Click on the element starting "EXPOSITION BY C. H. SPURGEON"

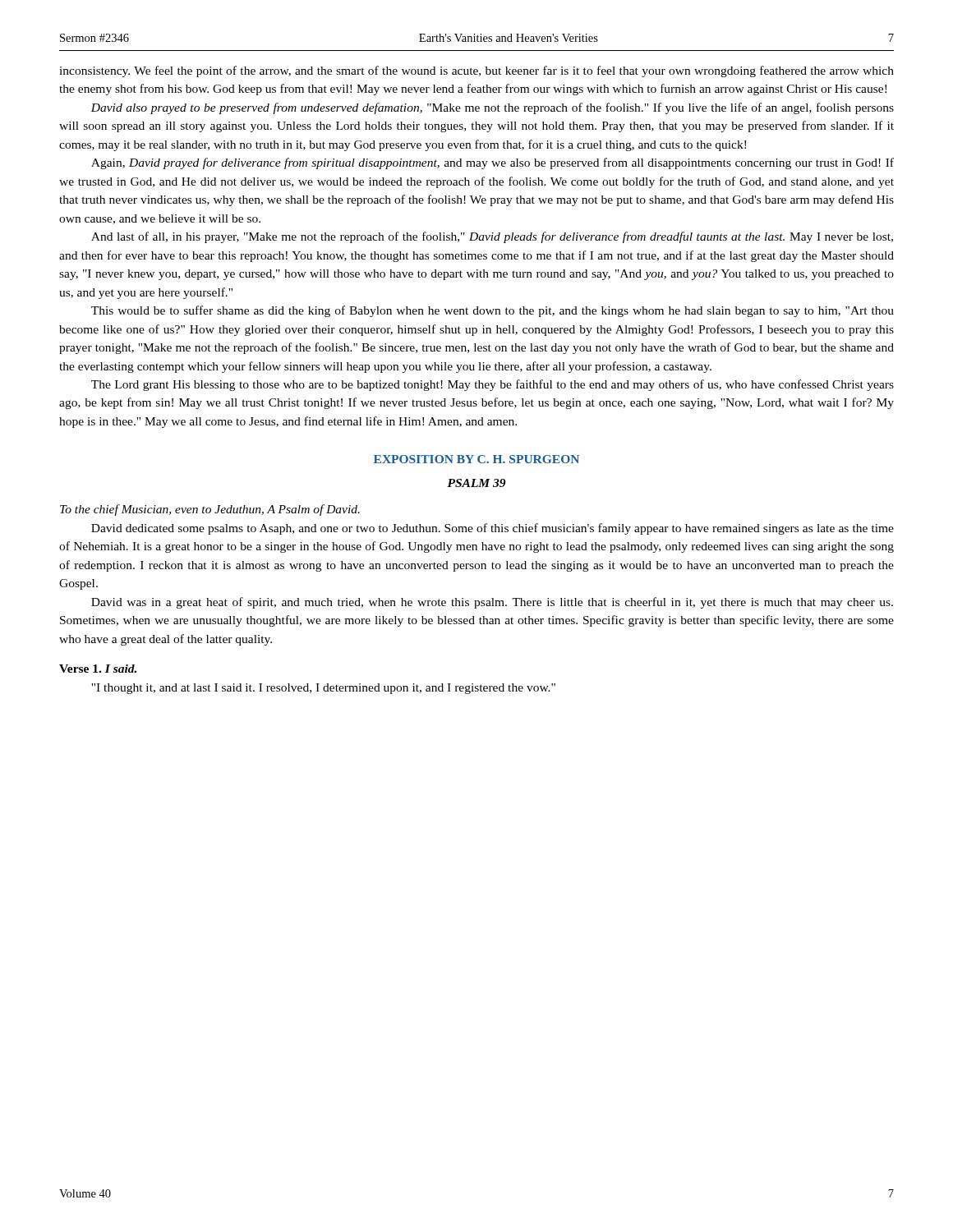(476, 459)
